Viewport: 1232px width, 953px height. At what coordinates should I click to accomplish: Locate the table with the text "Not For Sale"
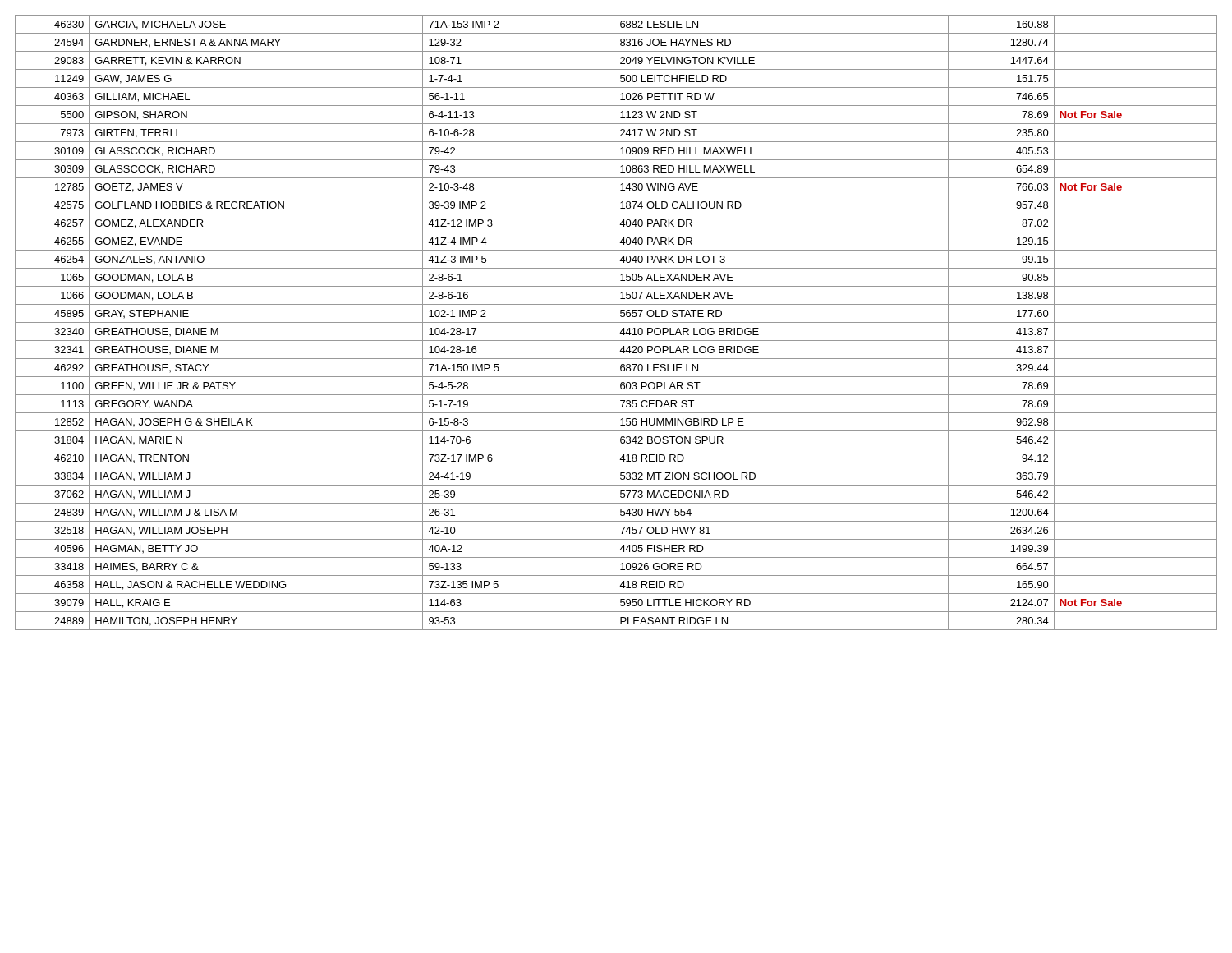(616, 322)
